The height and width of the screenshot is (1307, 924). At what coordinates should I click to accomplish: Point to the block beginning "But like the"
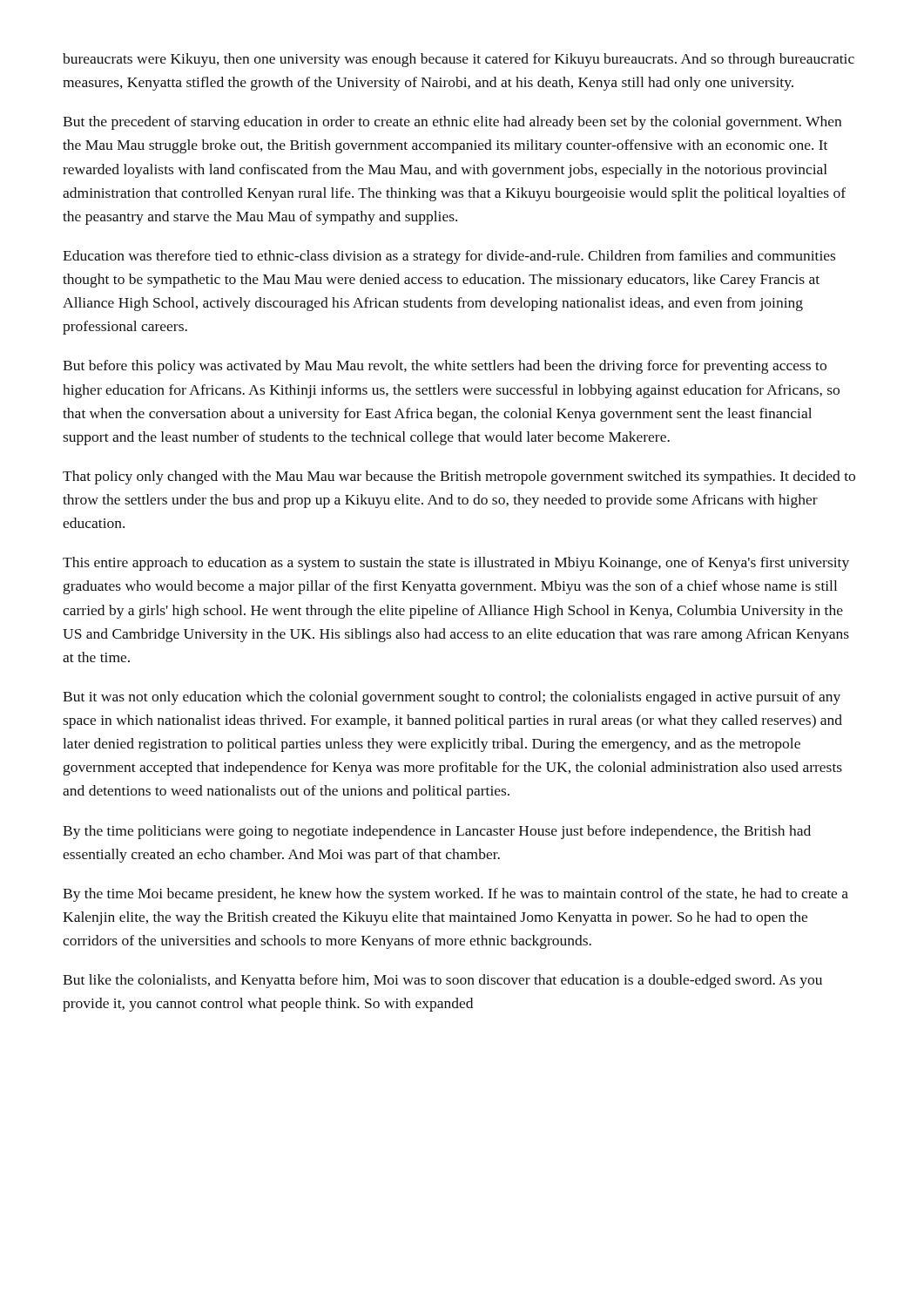tap(443, 991)
